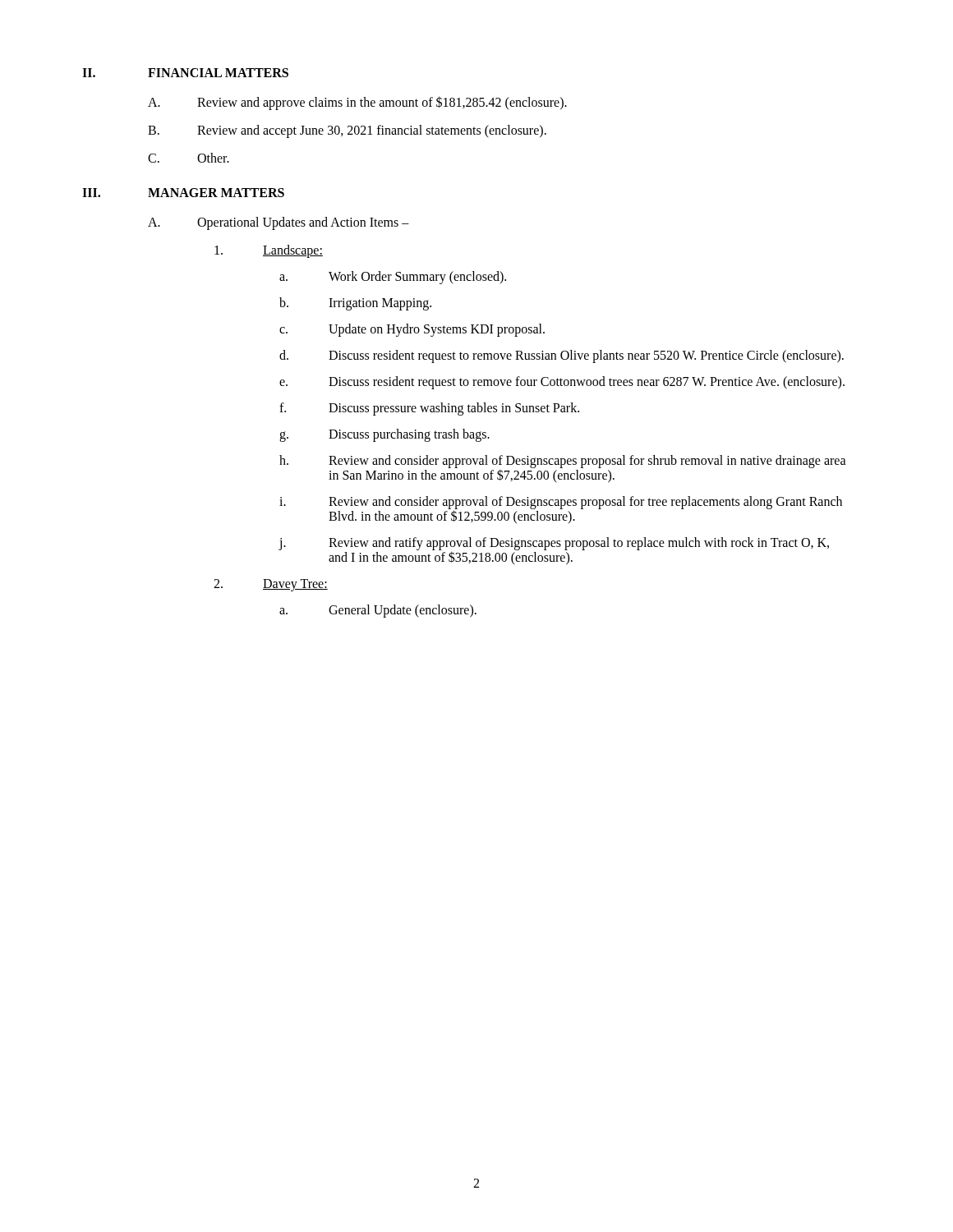The height and width of the screenshot is (1232, 953).
Task: Find the block on this page that starts "d. Discuss resident"
Action: (x=563, y=356)
